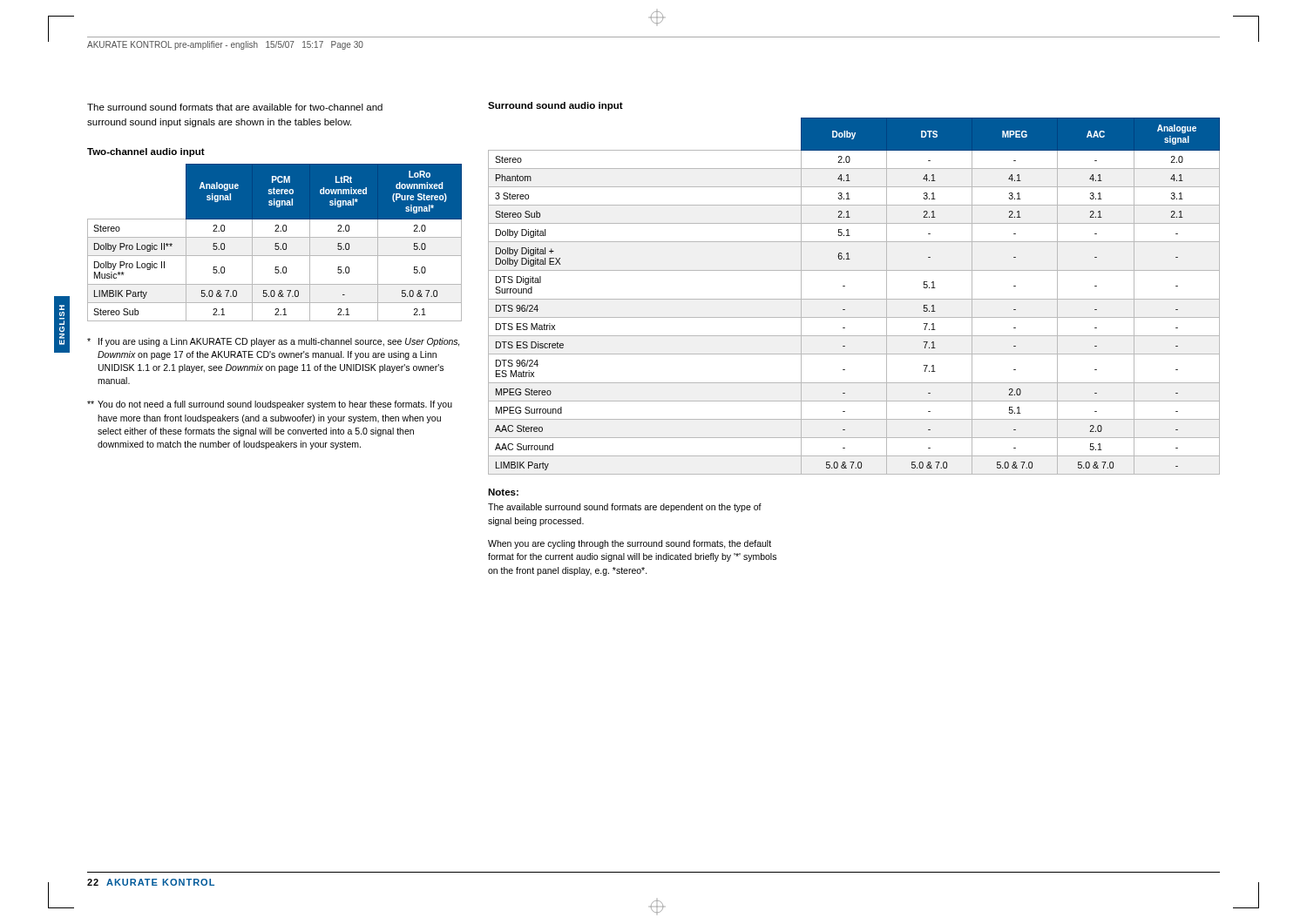This screenshot has height=924, width=1307.
Task: Click the passage that begins "** You do not need a full surround"
Action: click(270, 424)
